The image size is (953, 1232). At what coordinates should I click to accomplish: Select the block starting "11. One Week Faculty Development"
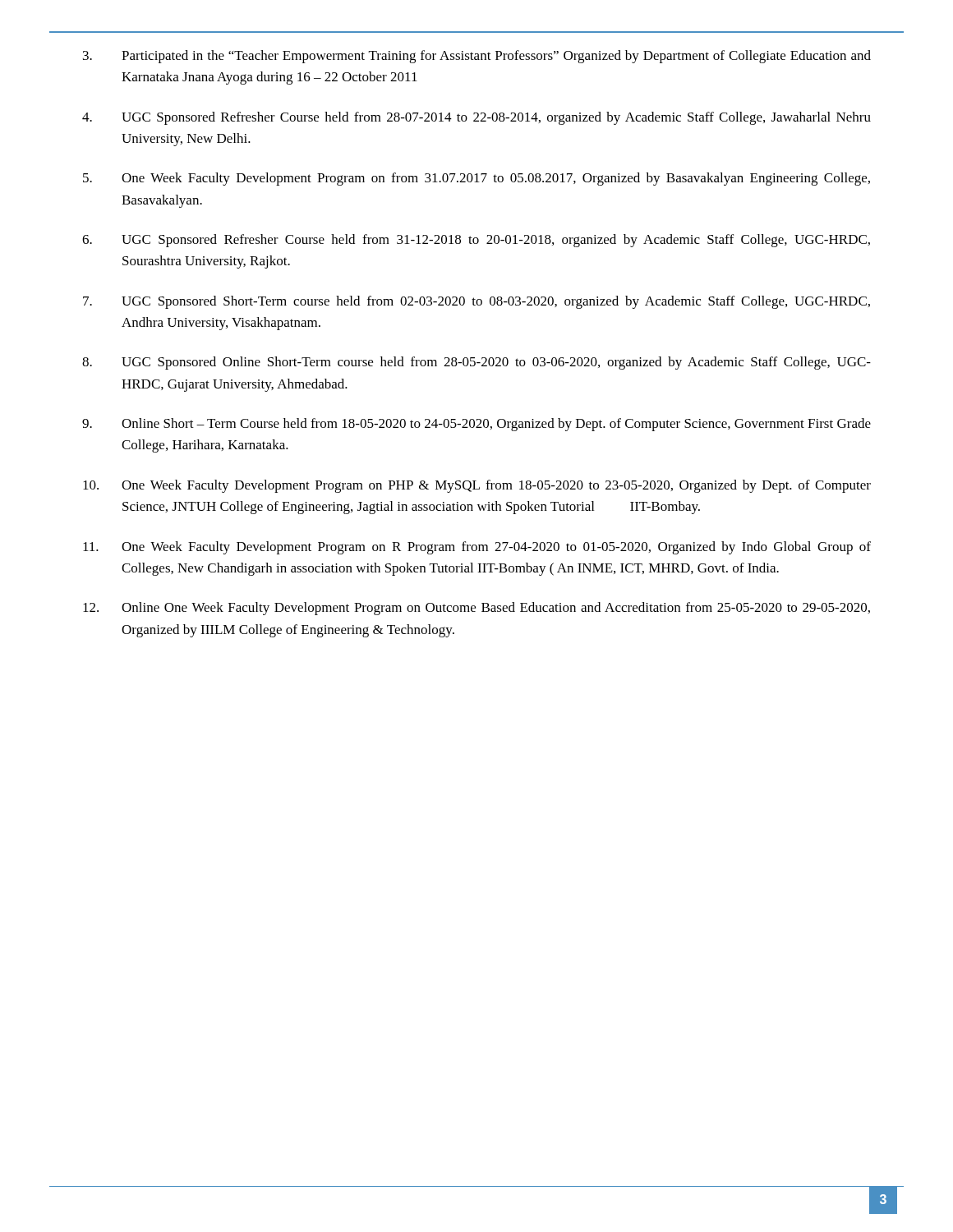coord(476,558)
